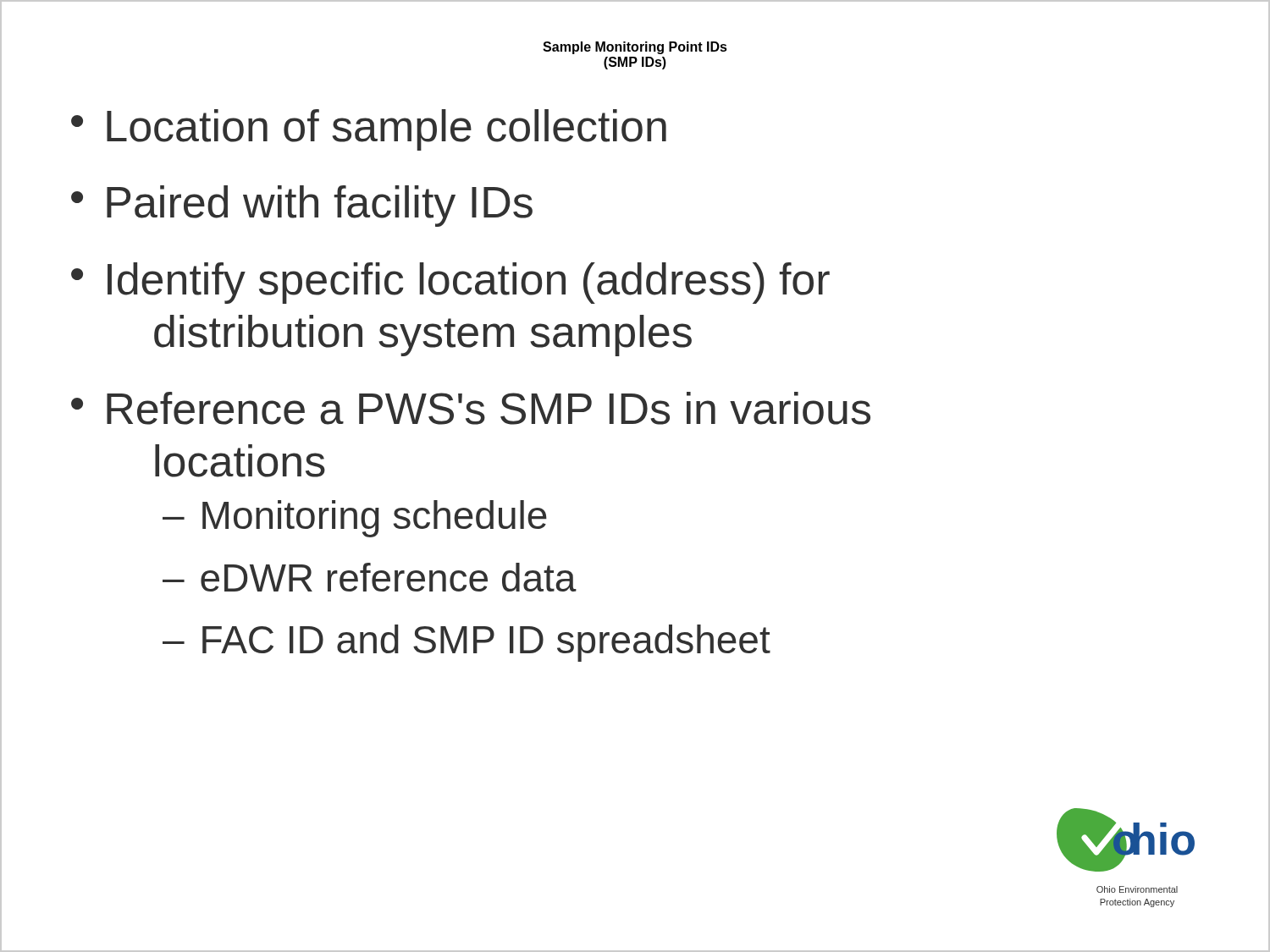This screenshot has height=952, width=1270.
Task: Point to "• Paired with facility IDs"
Action: [x=302, y=203]
